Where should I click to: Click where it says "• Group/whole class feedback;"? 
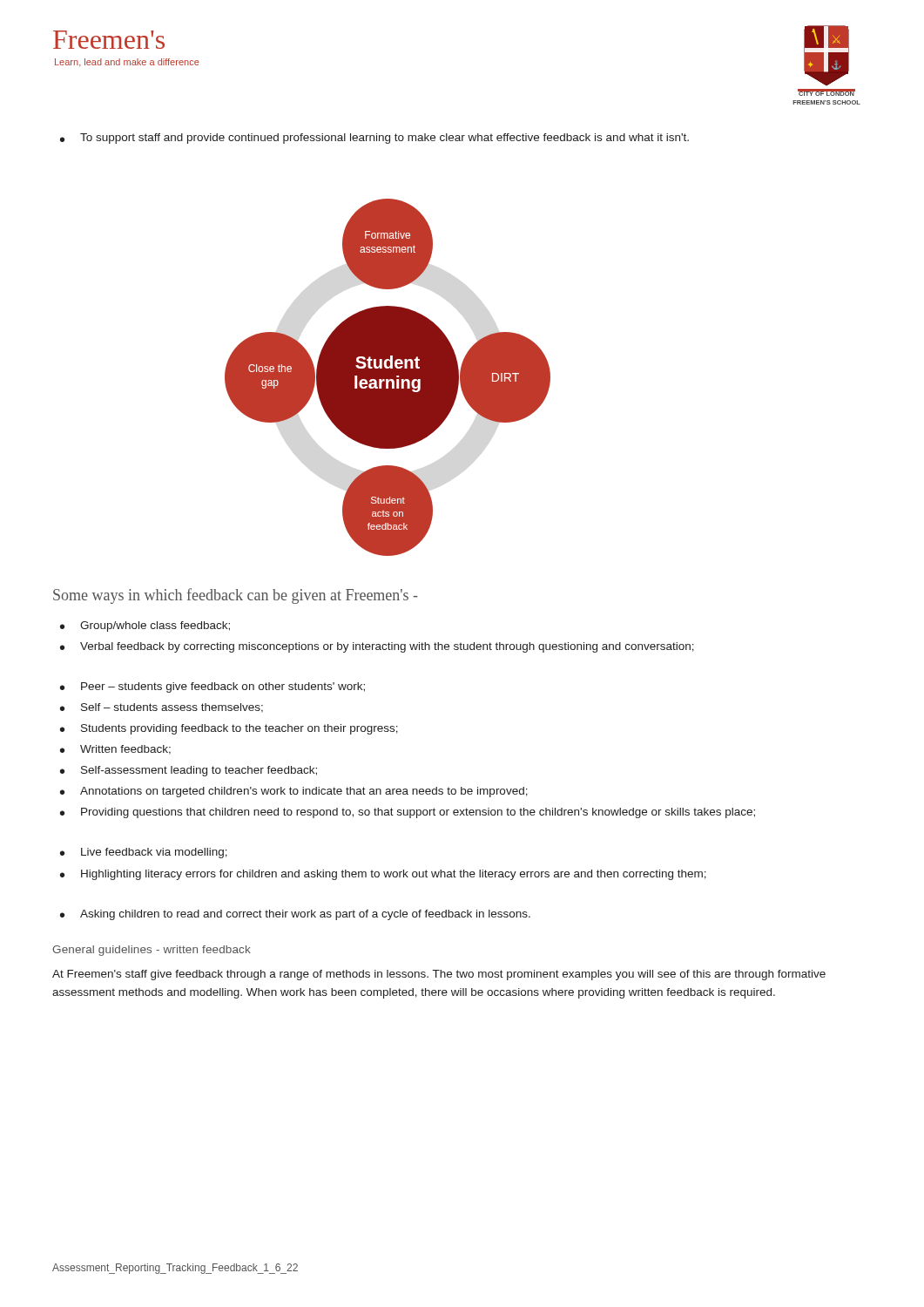pyautogui.click(x=142, y=627)
